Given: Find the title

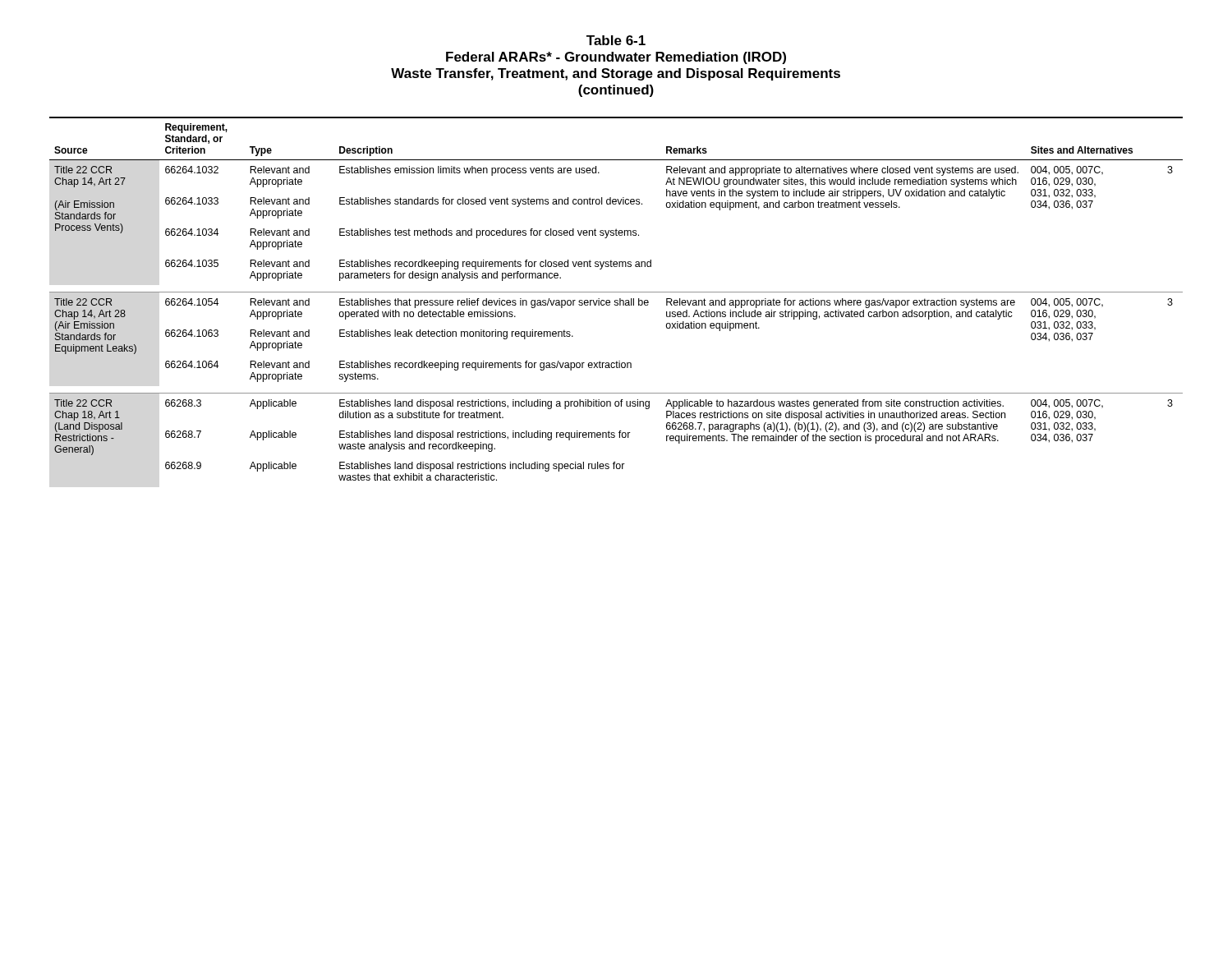Looking at the screenshot, I should [x=616, y=66].
